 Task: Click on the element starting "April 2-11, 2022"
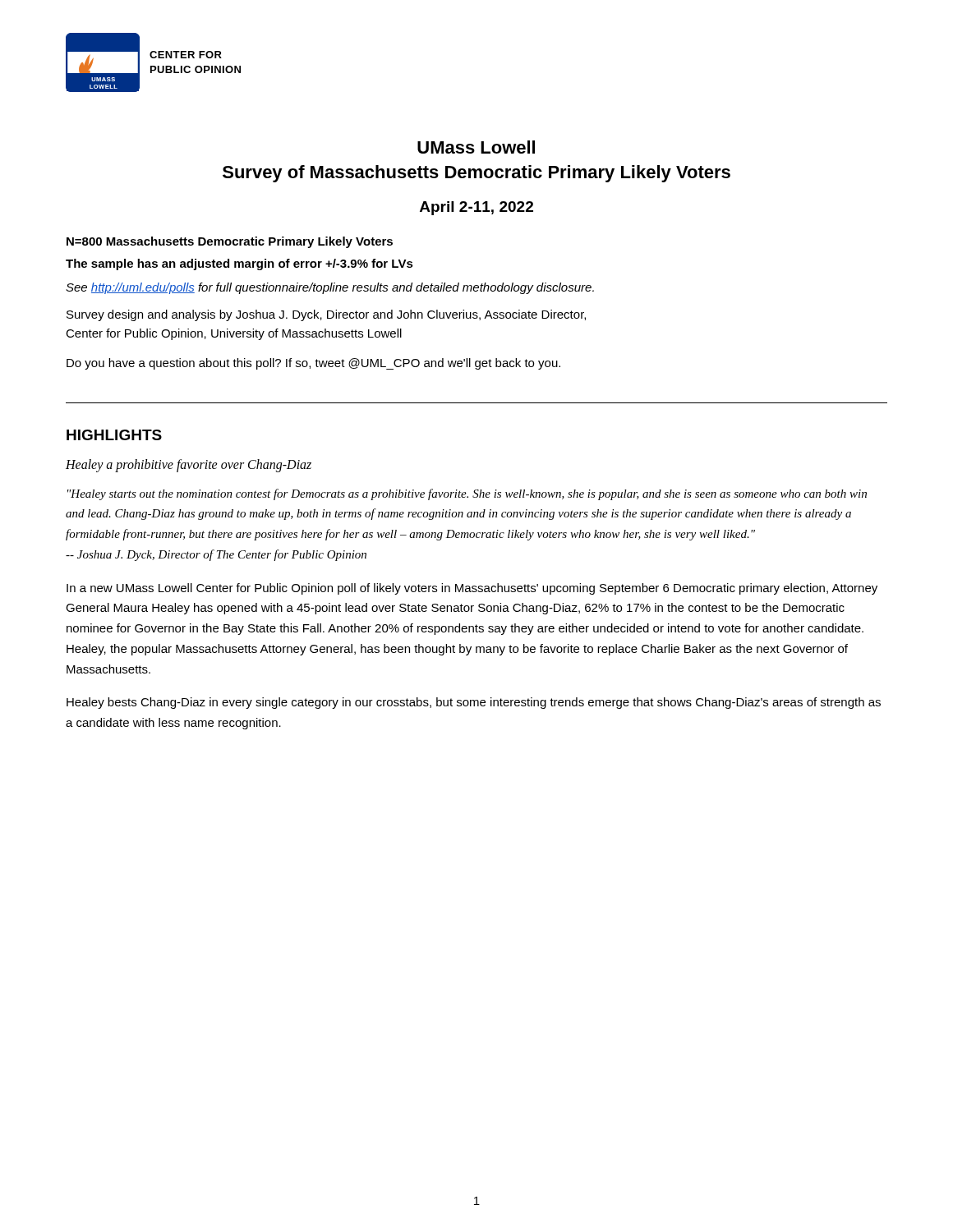[x=476, y=207]
